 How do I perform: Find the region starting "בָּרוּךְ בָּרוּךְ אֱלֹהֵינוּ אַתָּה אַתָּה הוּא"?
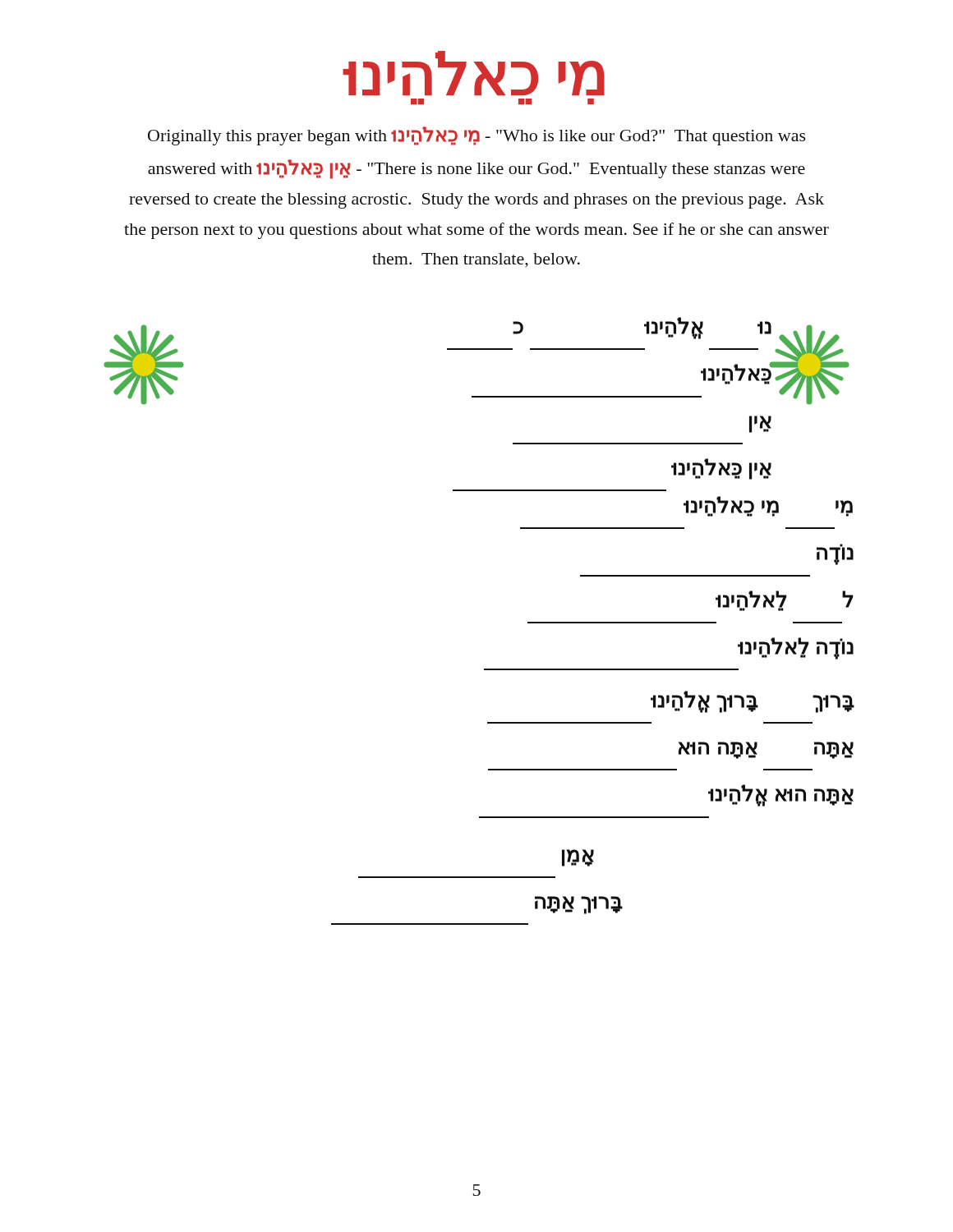click(x=753, y=702)
